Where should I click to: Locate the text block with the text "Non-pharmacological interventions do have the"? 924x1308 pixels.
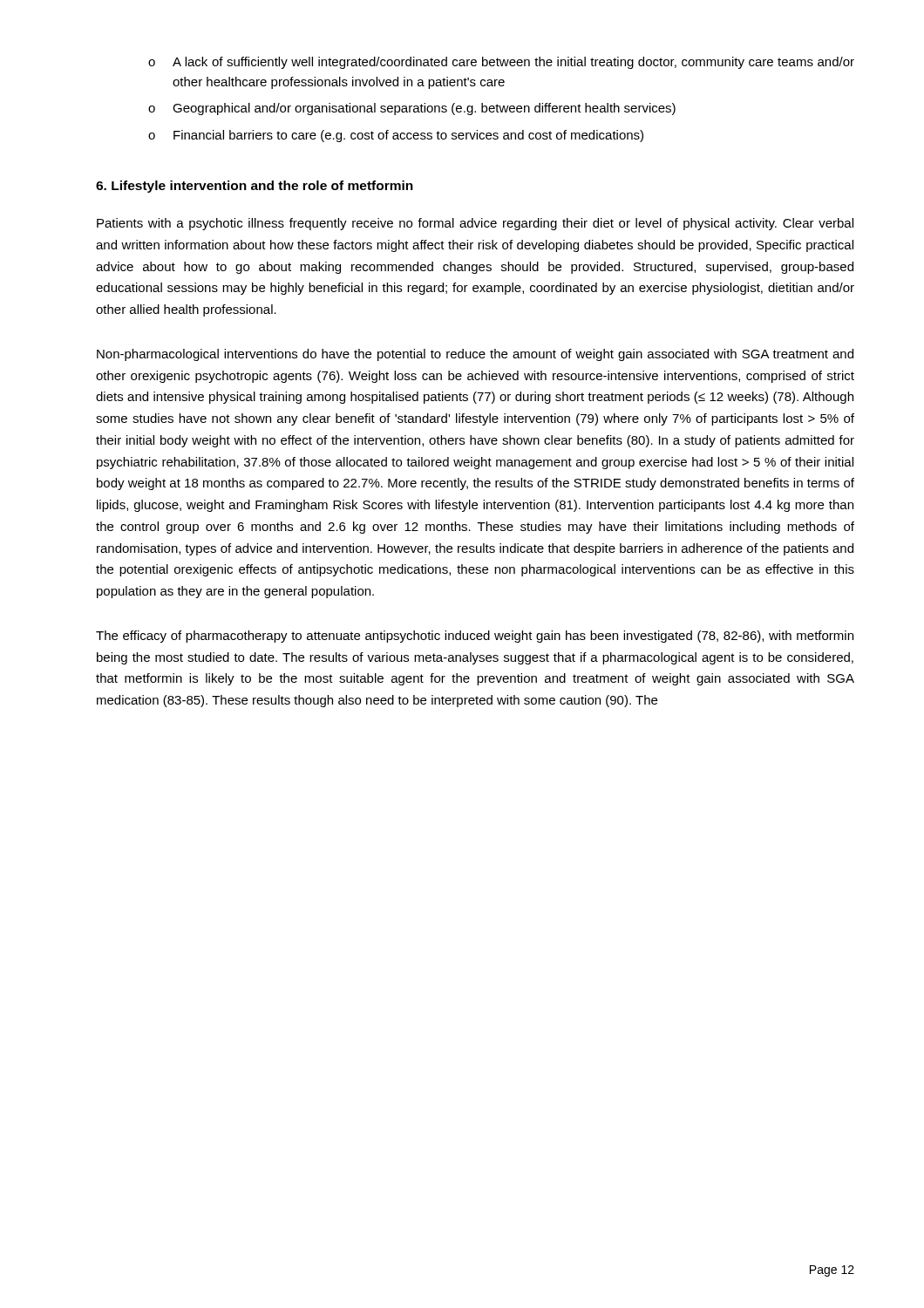click(x=475, y=472)
